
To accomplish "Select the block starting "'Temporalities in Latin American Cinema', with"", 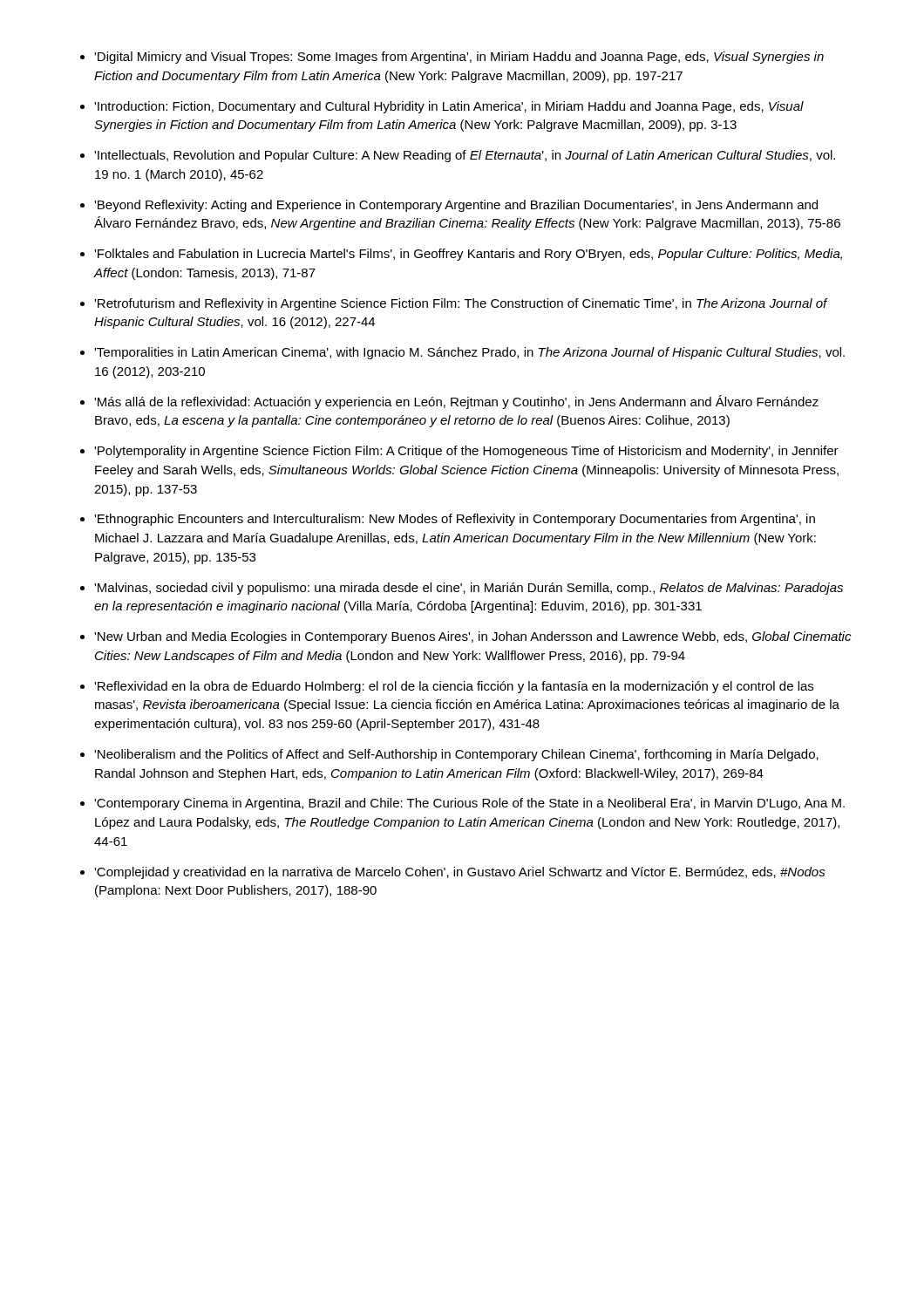I will (470, 361).
